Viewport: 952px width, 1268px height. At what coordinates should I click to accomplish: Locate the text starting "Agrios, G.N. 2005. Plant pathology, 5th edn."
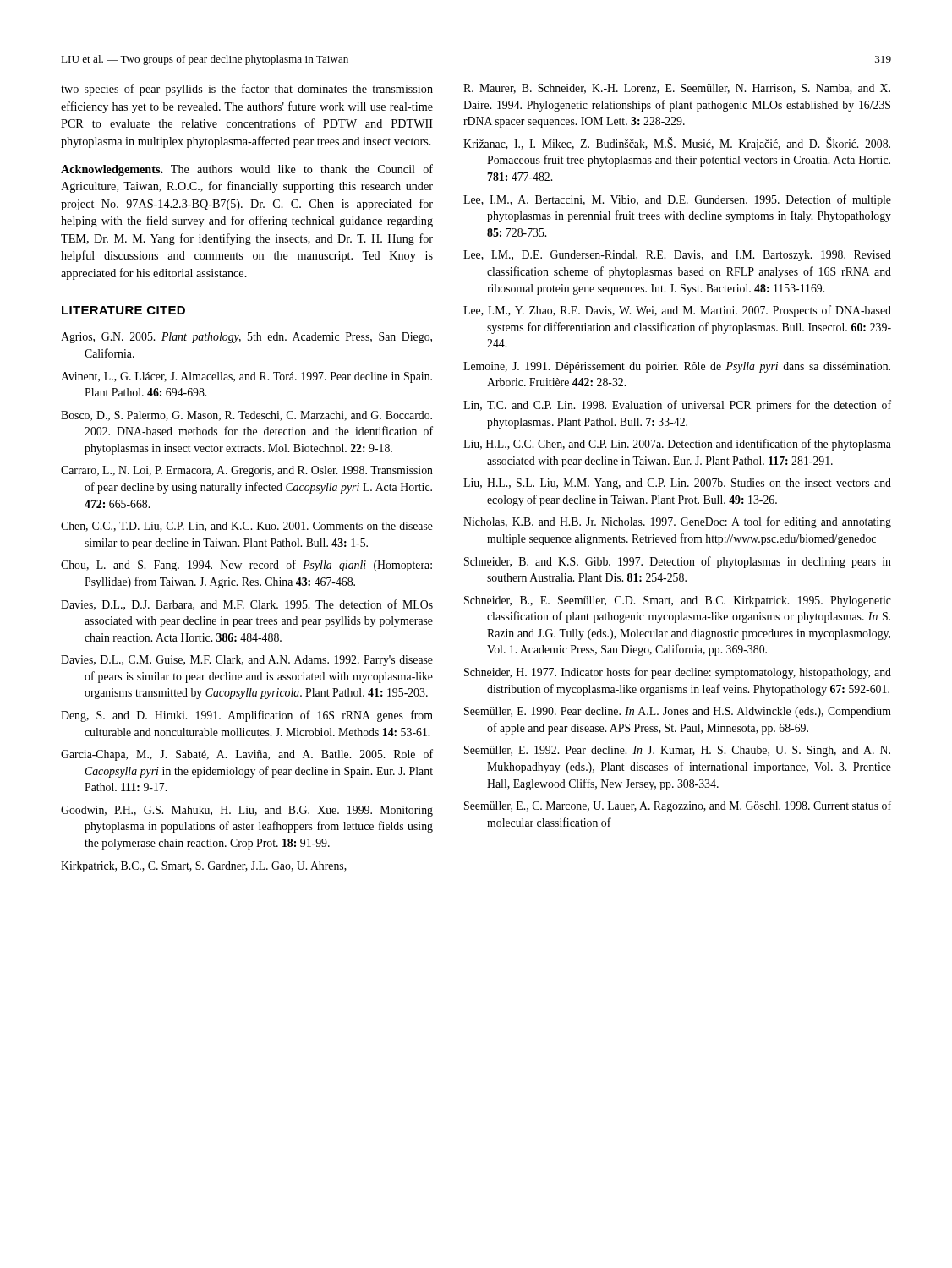(x=247, y=345)
